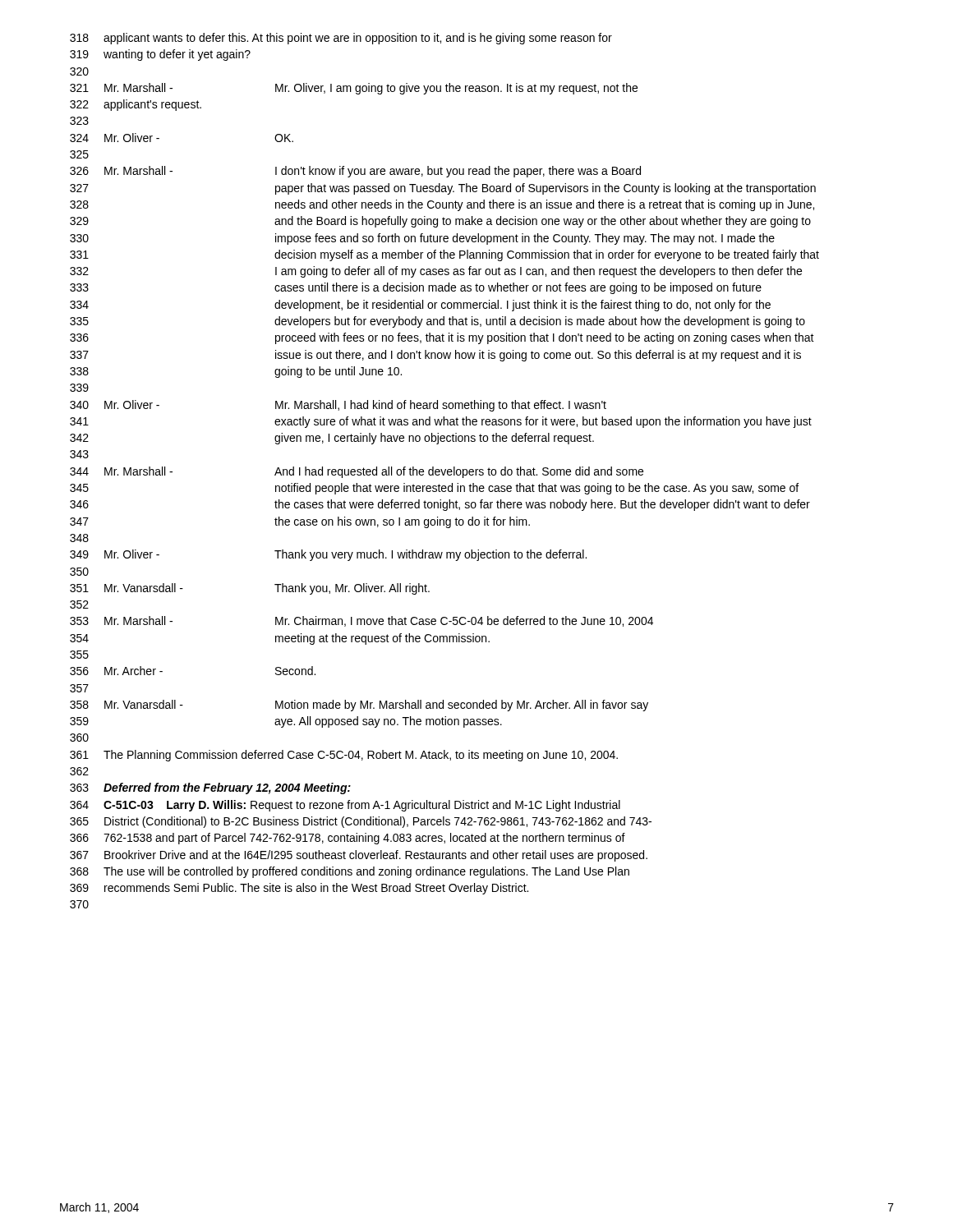Click on the list item that reads "351 Mr. Vanarsdall - Thank"
This screenshot has width=953, height=1232.
(146, 588)
